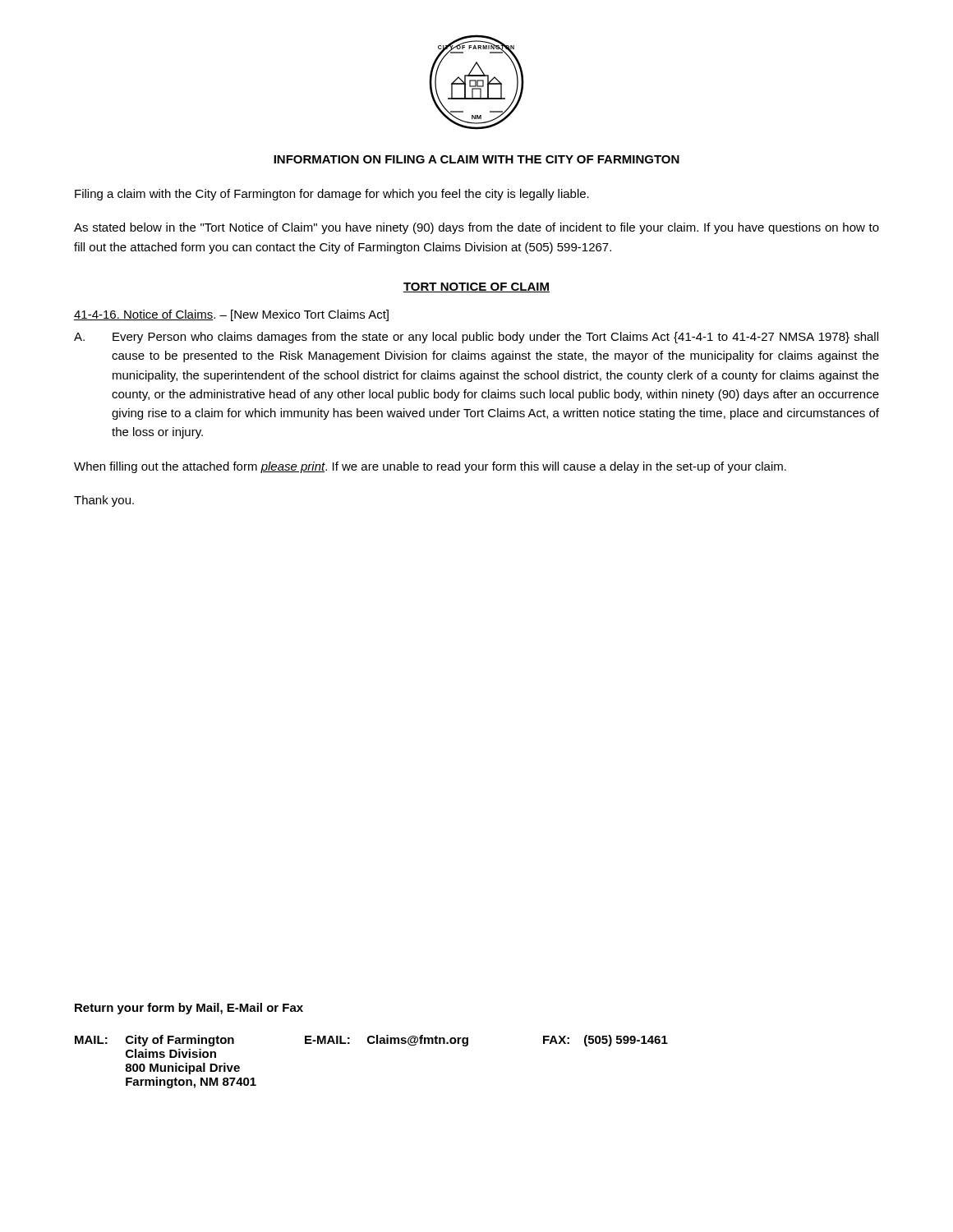Click the passage that begins "MAIL: City of Farmington"

[x=371, y=1041]
